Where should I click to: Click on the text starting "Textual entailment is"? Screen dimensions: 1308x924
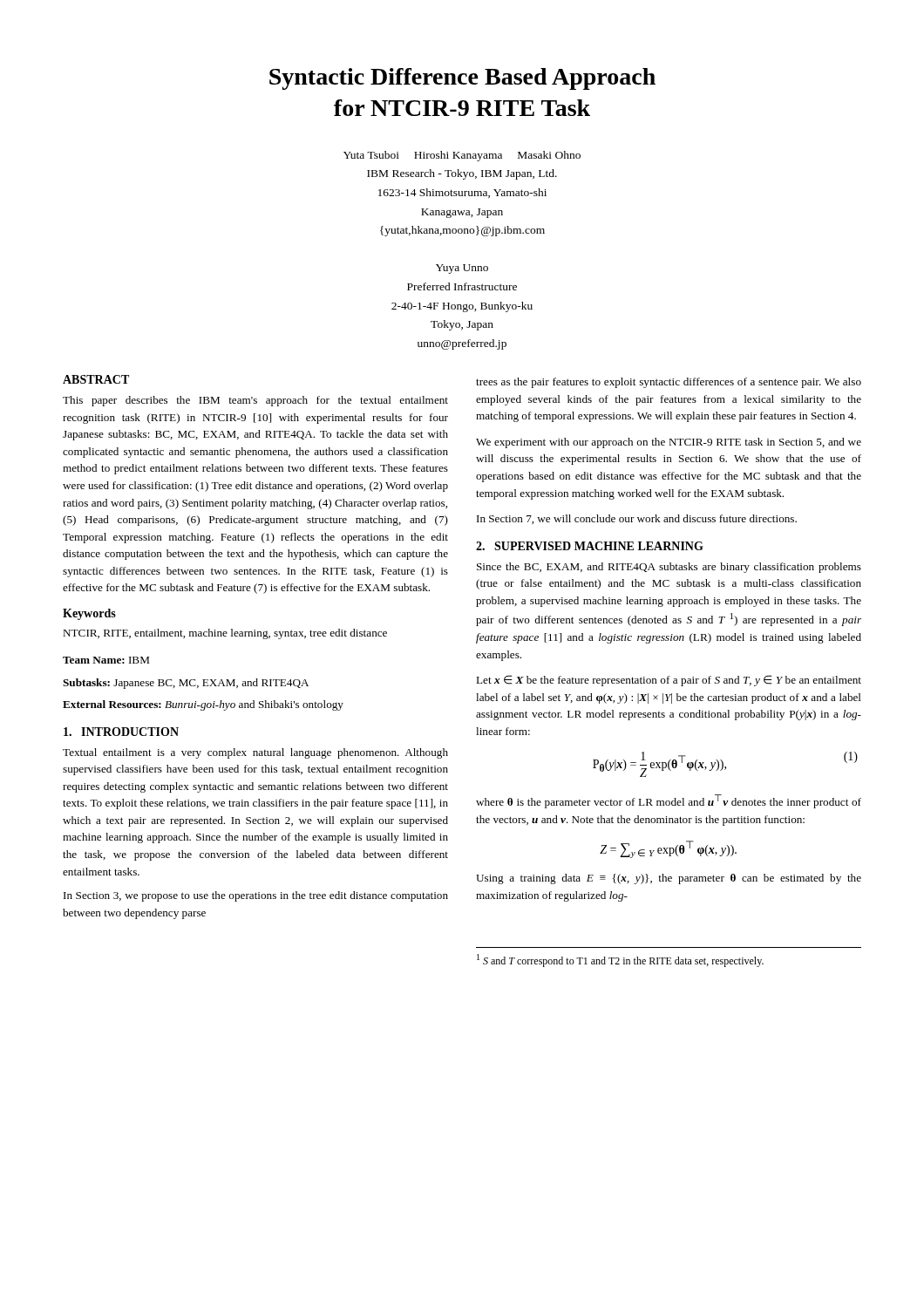pyautogui.click(x=255, y=812)
